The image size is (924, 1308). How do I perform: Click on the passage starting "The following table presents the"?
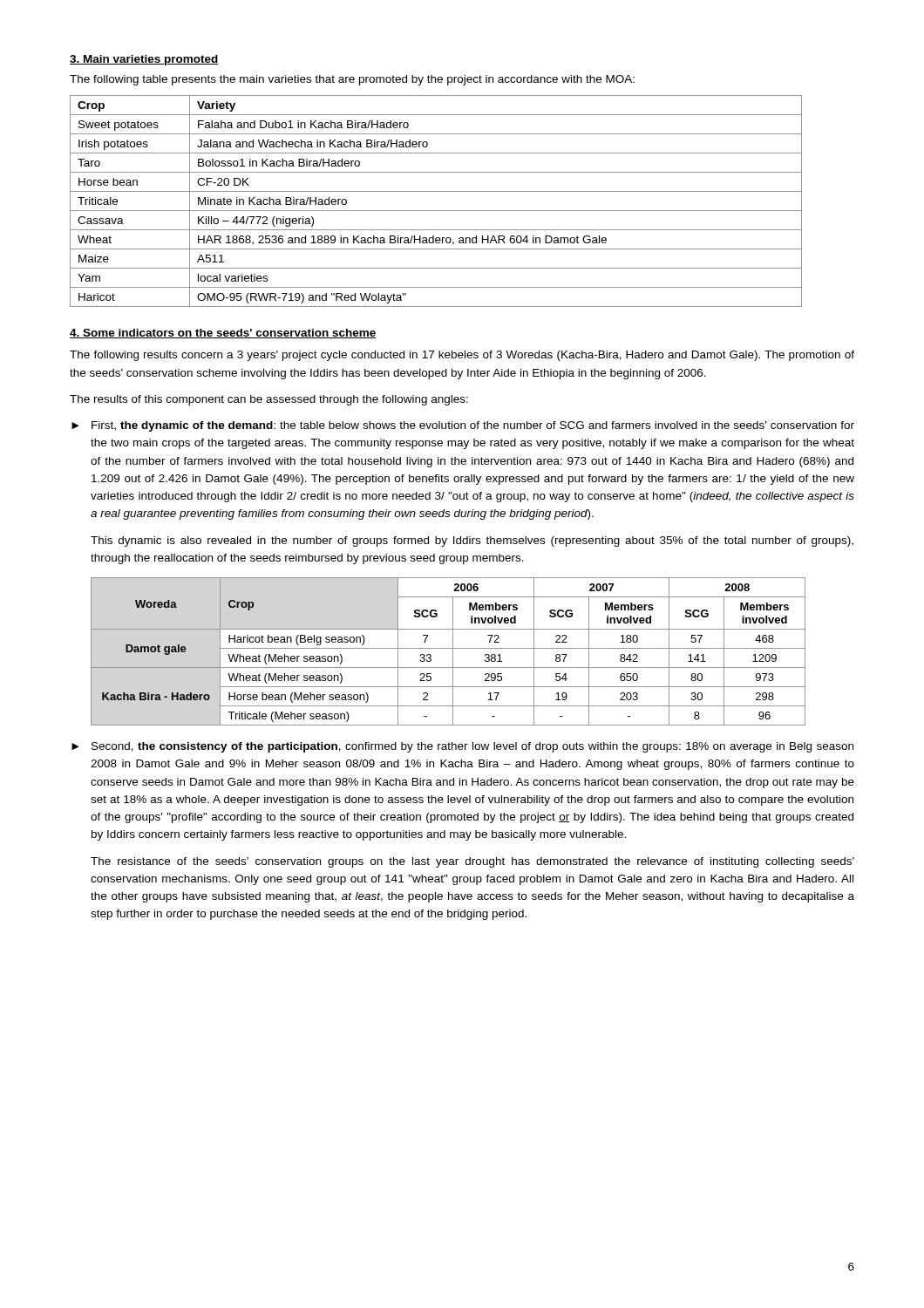pyautogui.click(x=353, y=79)
